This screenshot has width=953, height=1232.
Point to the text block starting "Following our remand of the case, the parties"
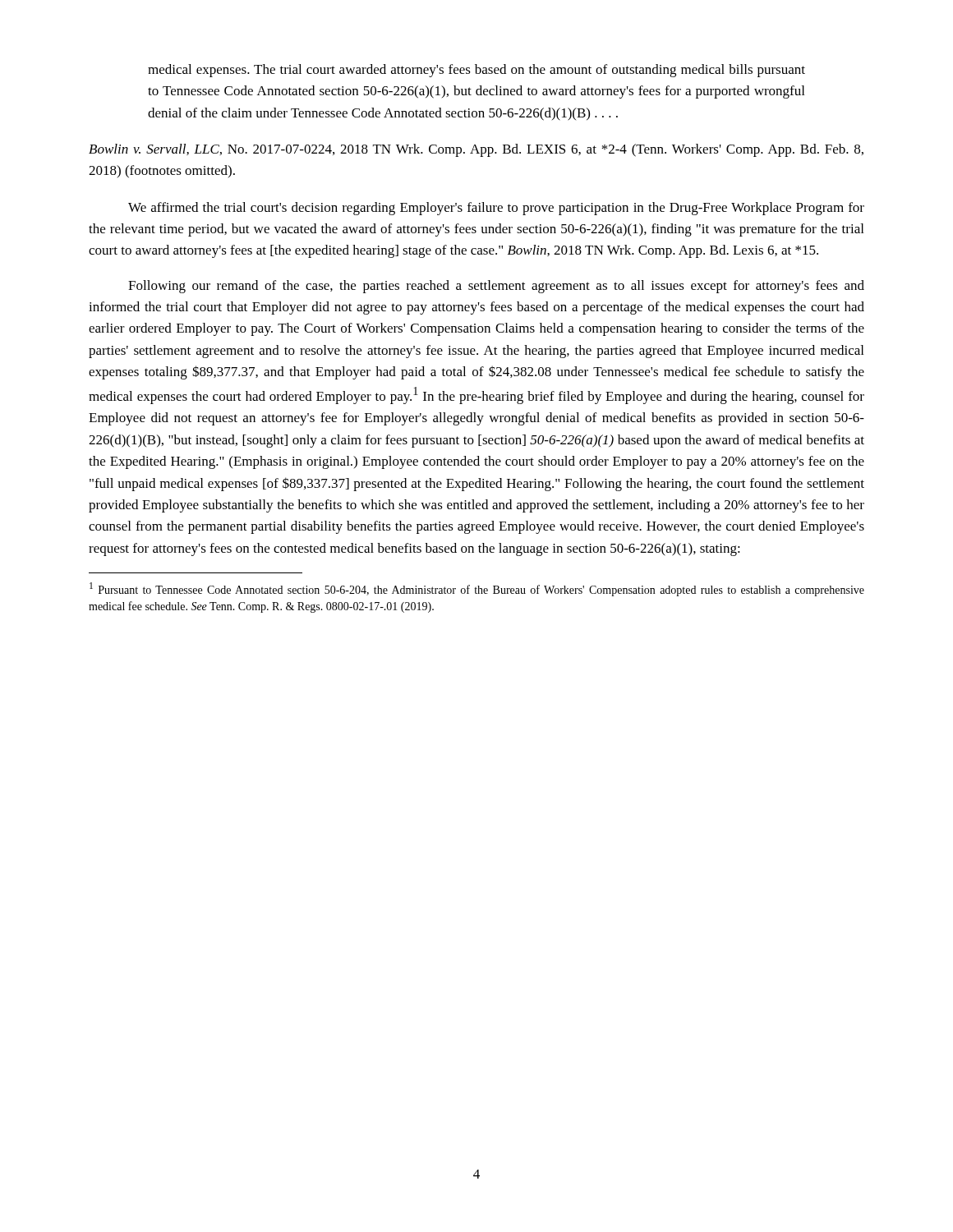[x=476, y=417]
